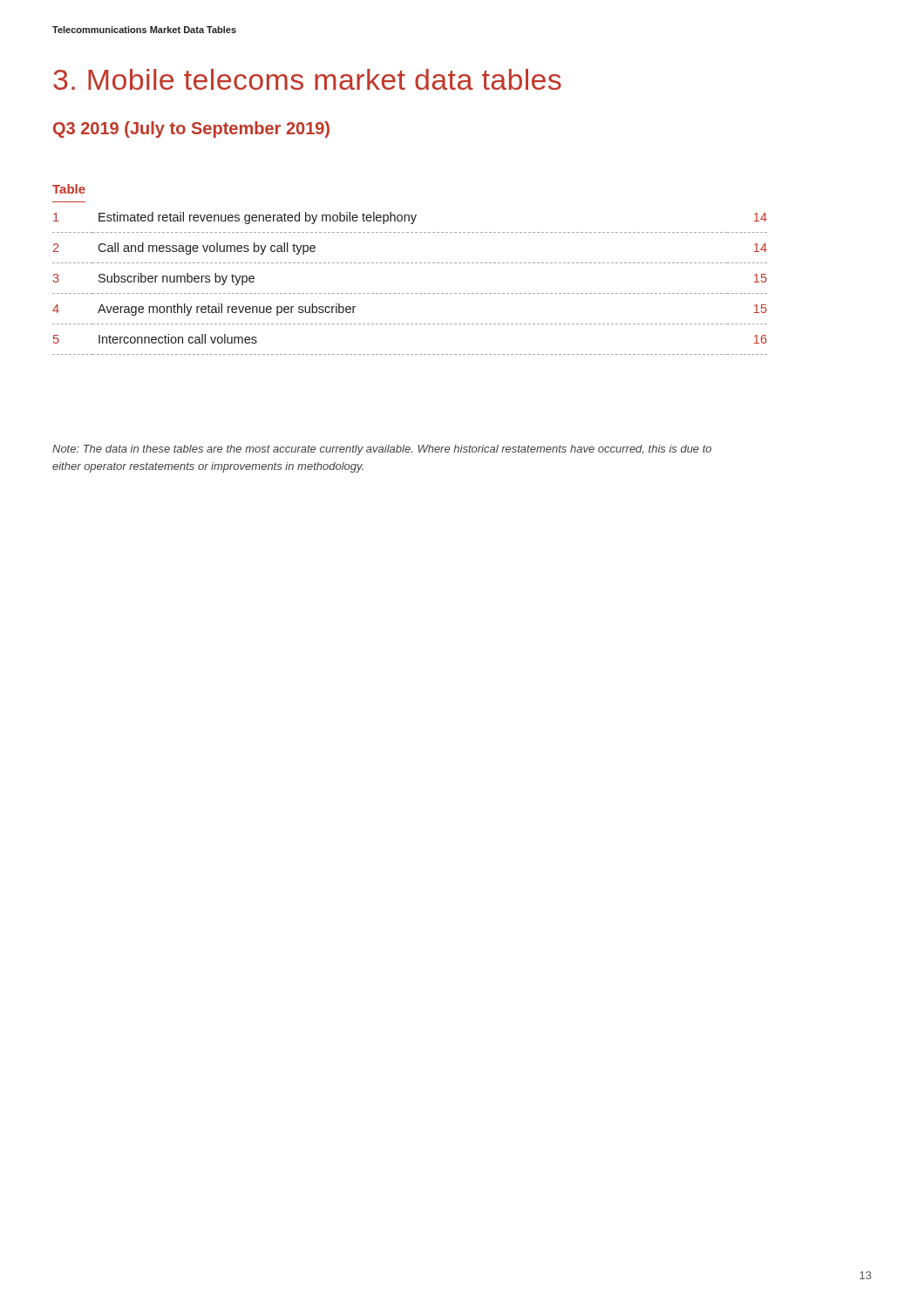Navigate to the text block starting "Note: The data in"
The width and height of the screenshot is (924, 1308).
pyautogui.click(x=382, y=457)
